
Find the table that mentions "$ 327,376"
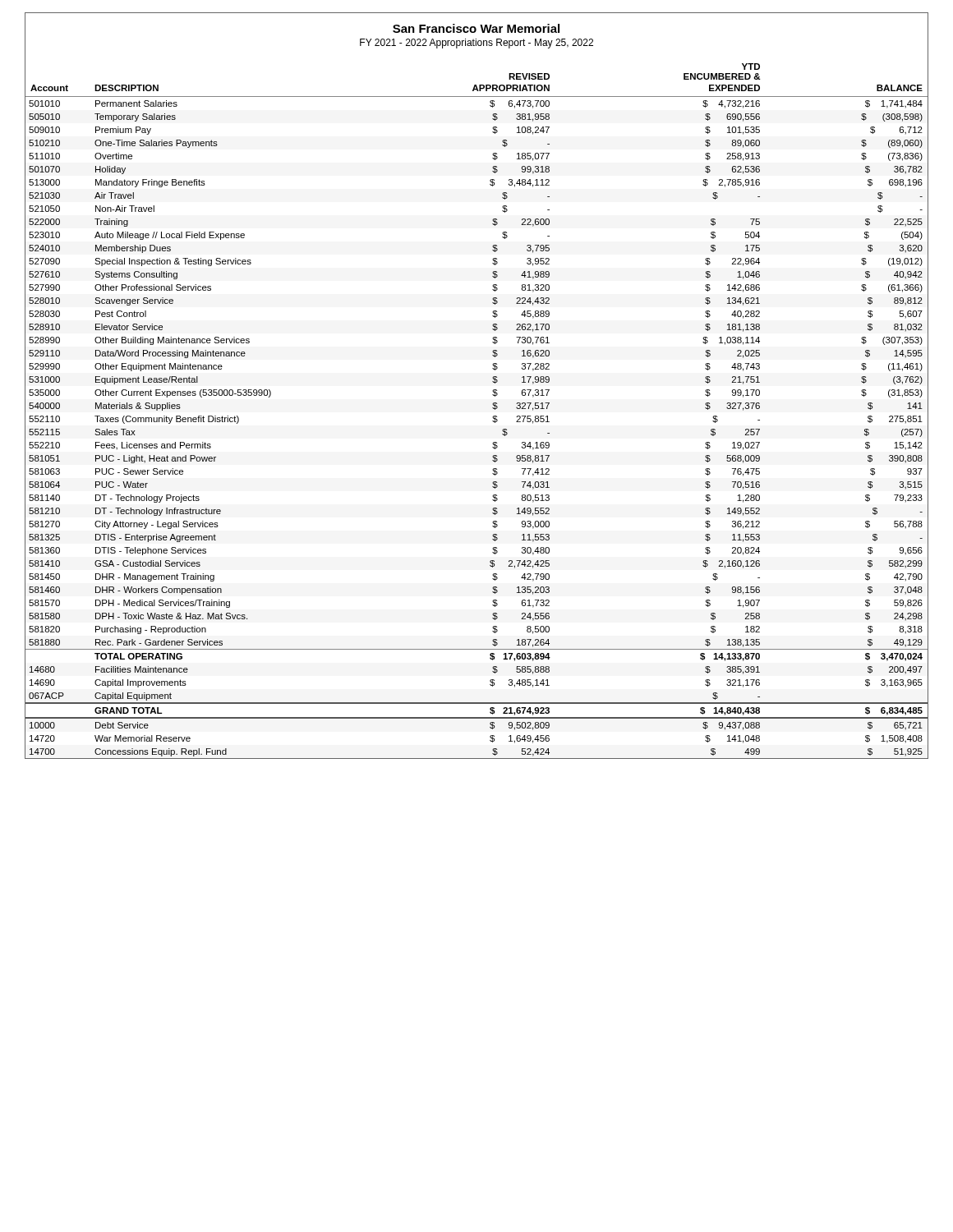476,407
